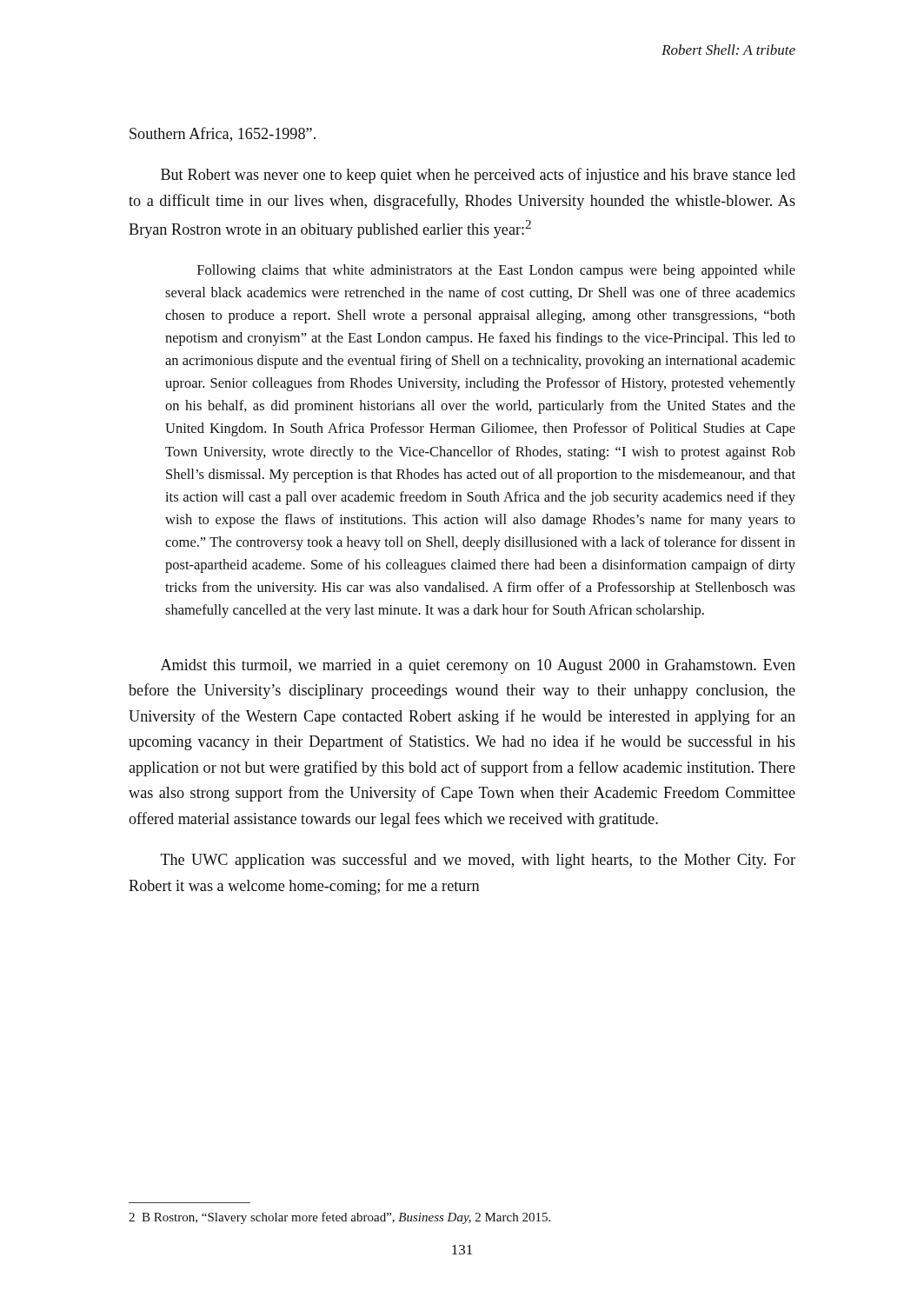Point to the block beginning "Following claims that white administrators at"
This screenshot has width=924, height=1304.
[480, 440]
